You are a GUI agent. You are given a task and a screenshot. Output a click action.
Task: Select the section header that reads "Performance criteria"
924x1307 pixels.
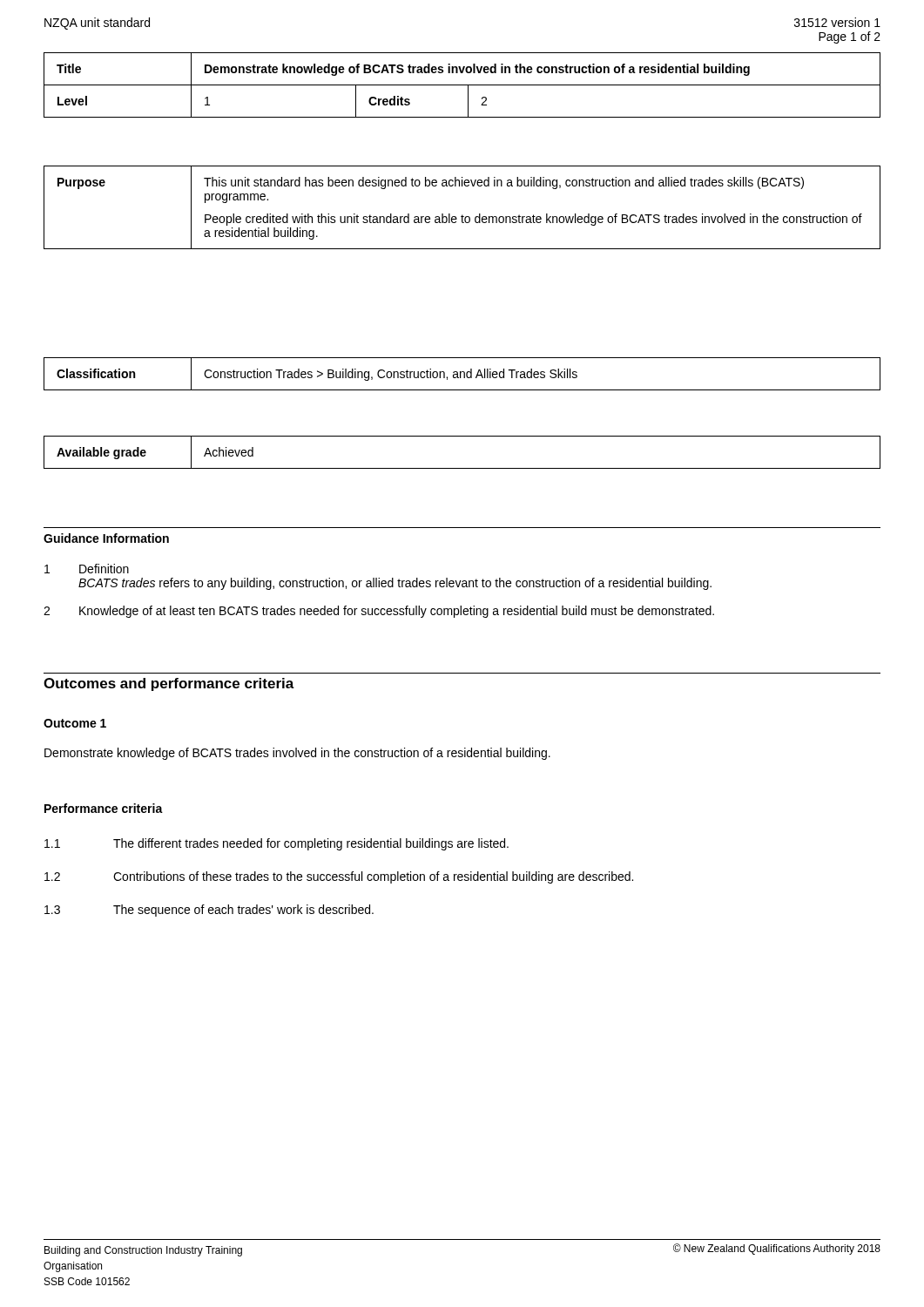tap(103, 809)
